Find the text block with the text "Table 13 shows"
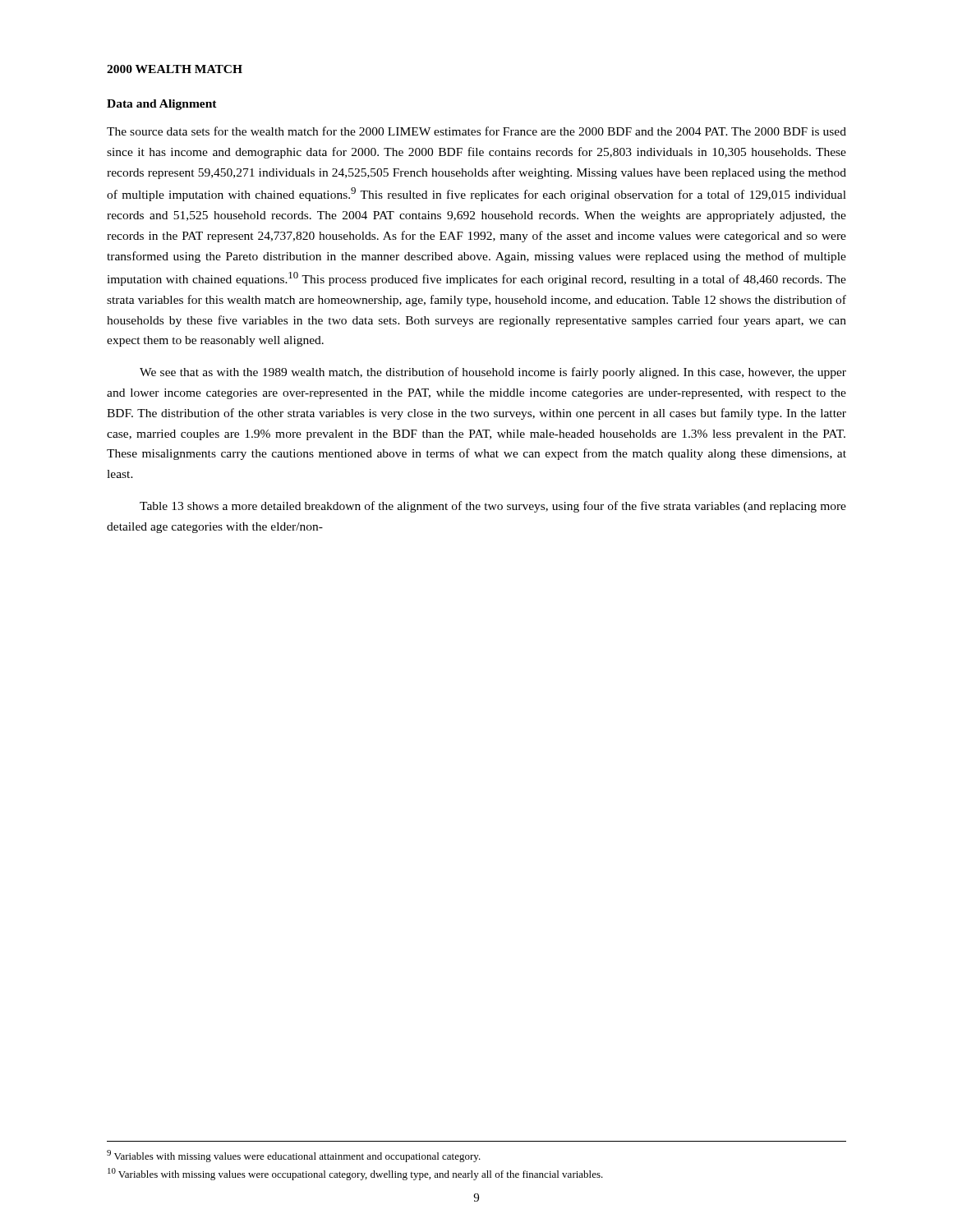 [476, 516]
